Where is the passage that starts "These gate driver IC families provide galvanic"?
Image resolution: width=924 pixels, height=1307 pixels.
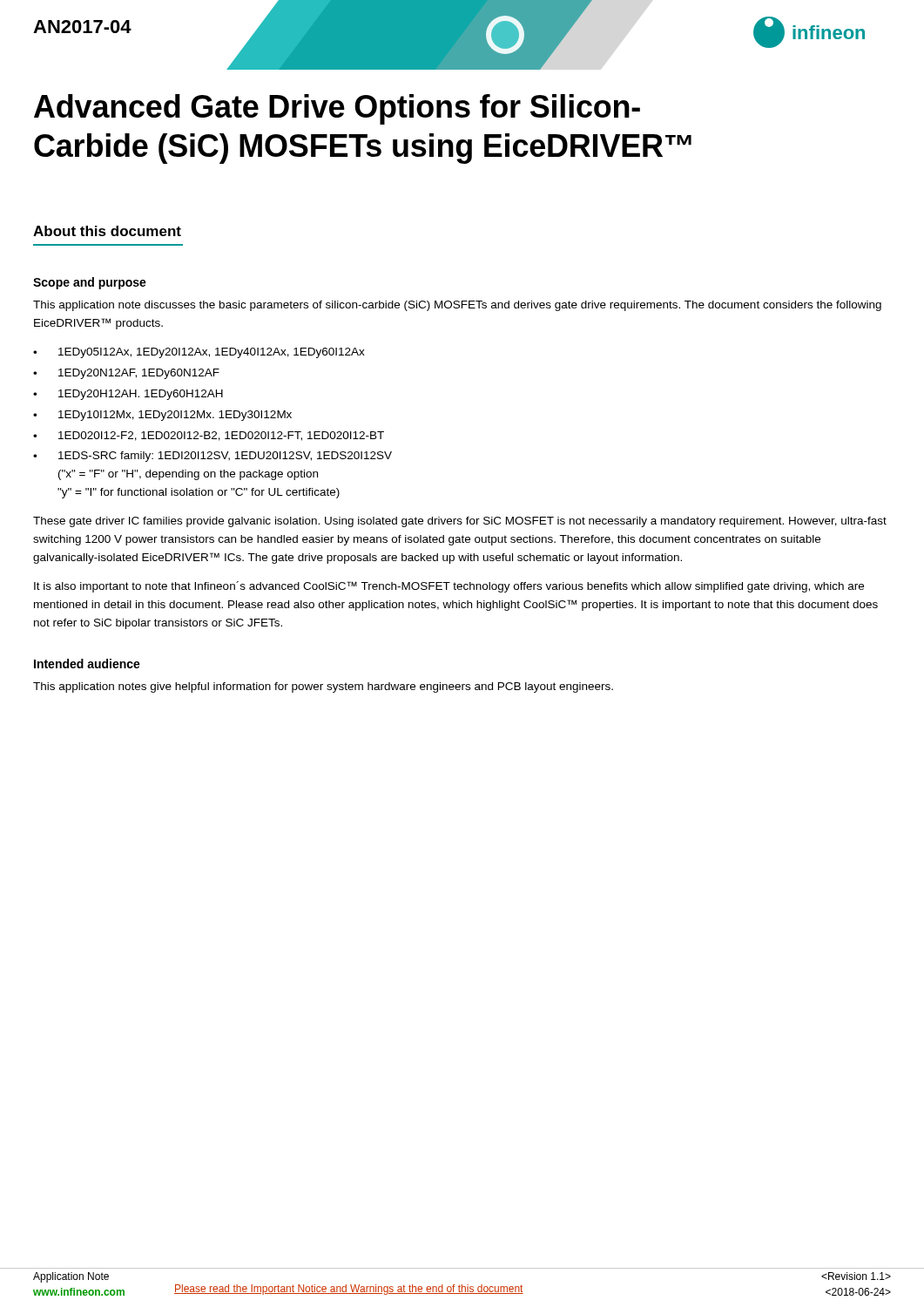tap(460, 539)
